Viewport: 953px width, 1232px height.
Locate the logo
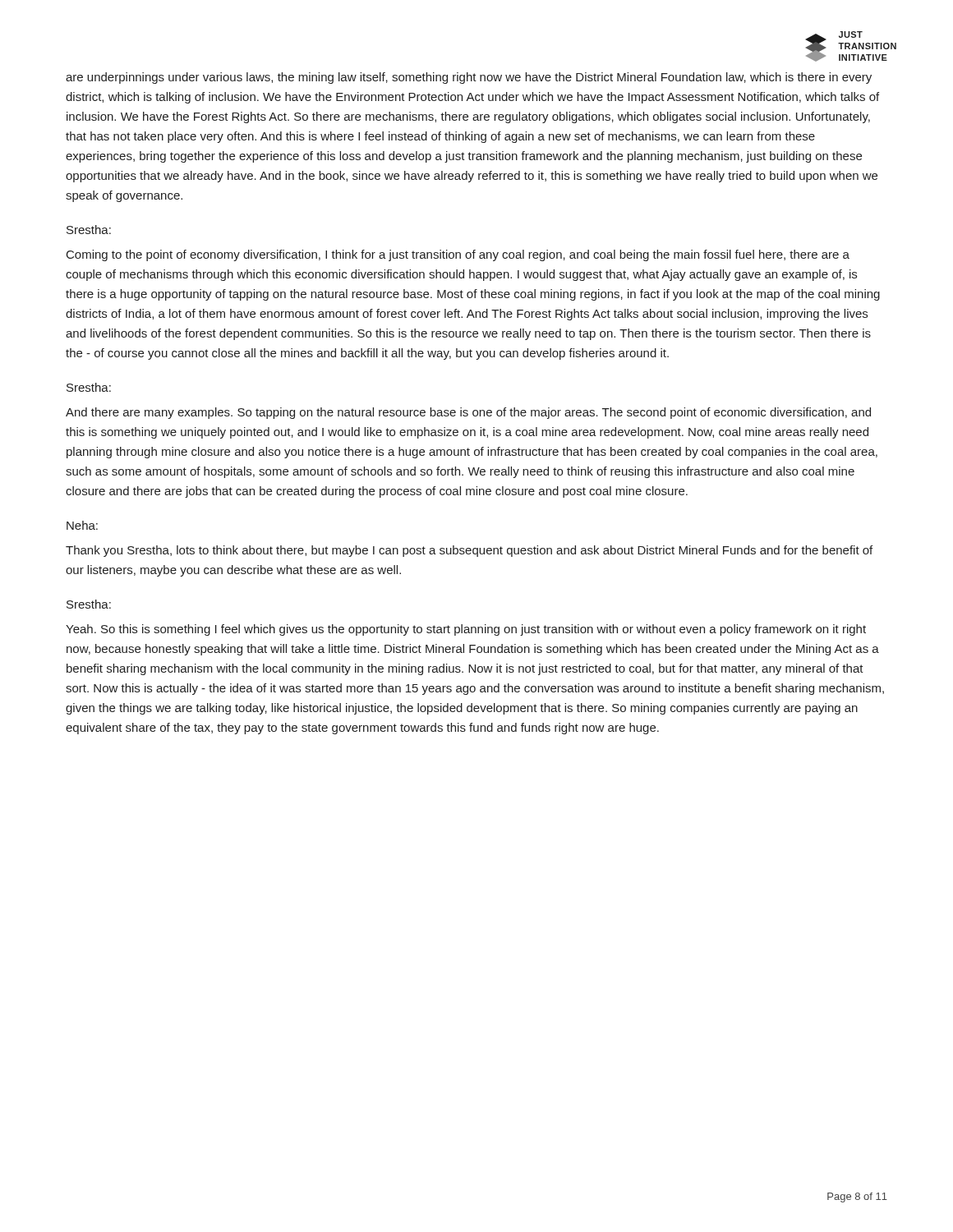click(849, 47)
